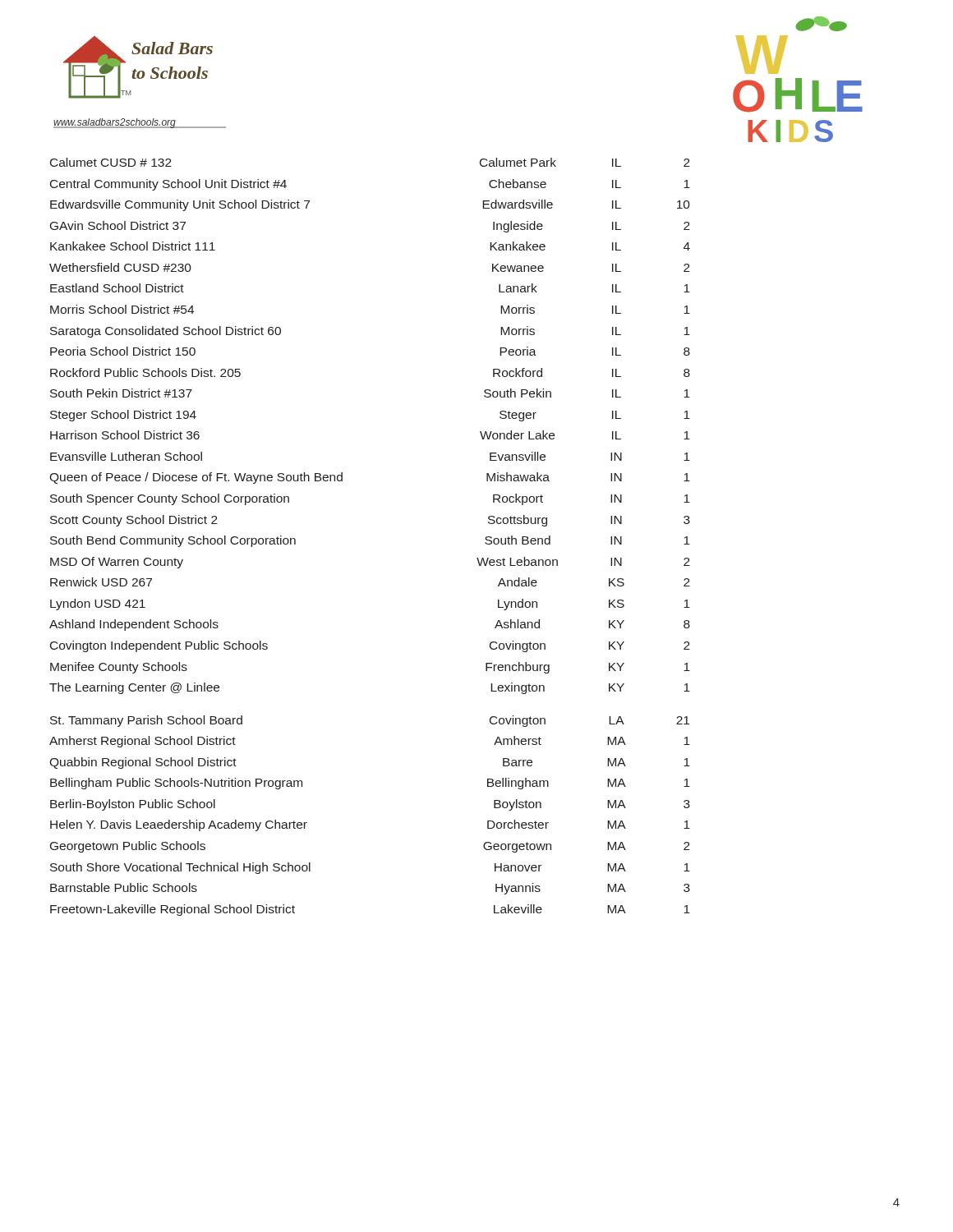Where does it say "Calumet CUSD # 132 Calumet Park IL 2"?

(116, 164)
